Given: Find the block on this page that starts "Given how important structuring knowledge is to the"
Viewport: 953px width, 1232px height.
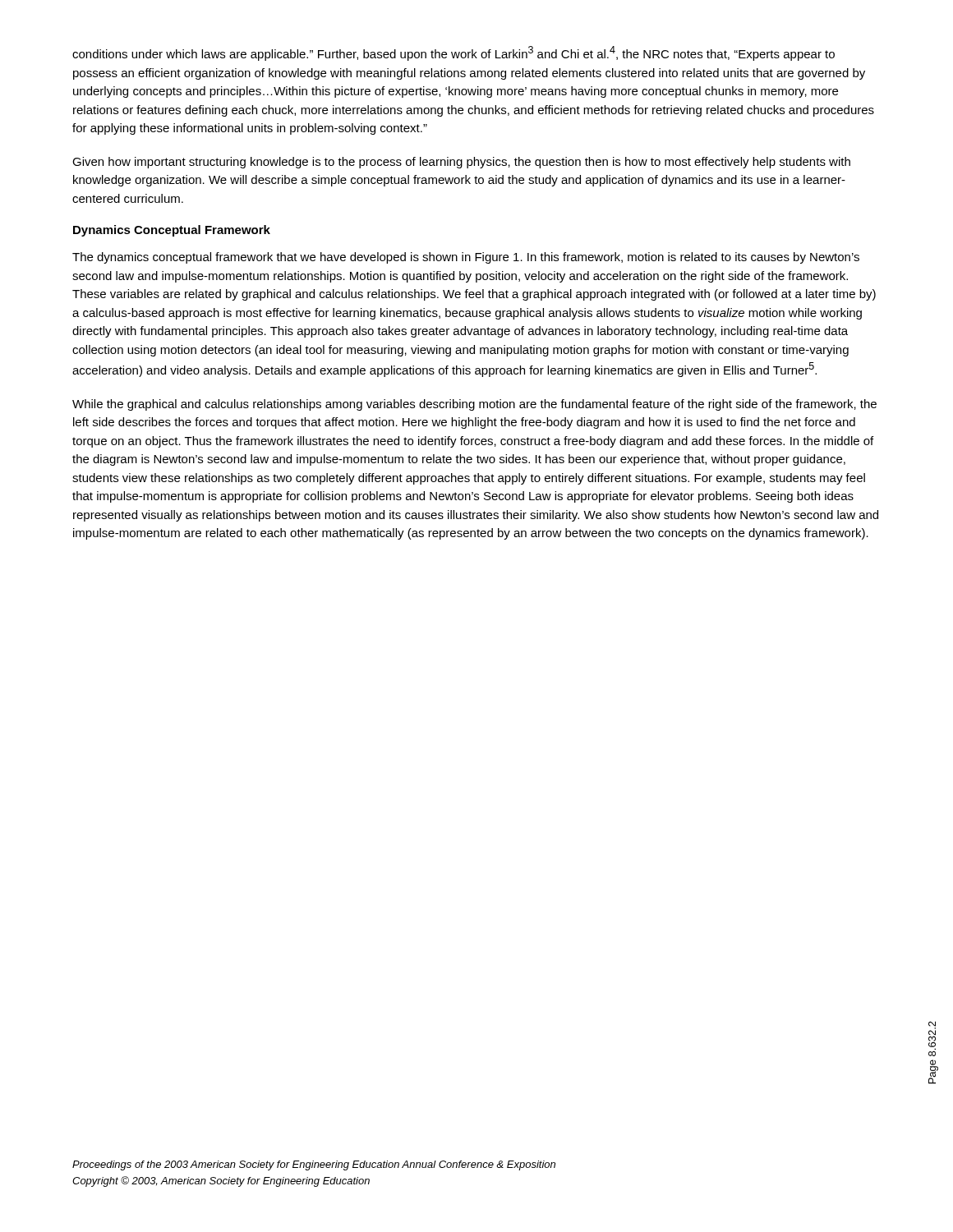Looking at the screenshot, I should (x=462, y=179).
